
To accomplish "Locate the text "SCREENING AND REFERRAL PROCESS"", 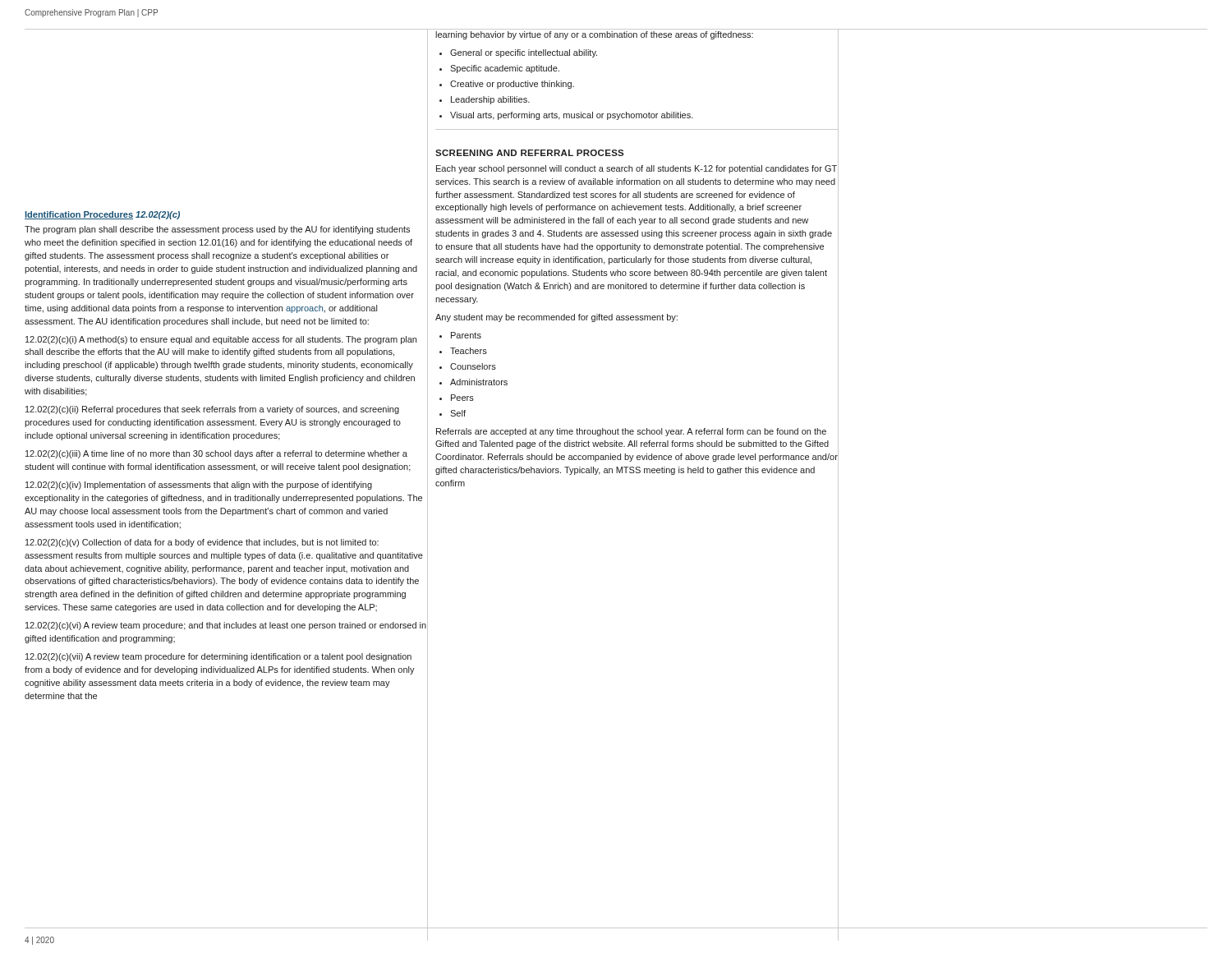I will 530,152.
